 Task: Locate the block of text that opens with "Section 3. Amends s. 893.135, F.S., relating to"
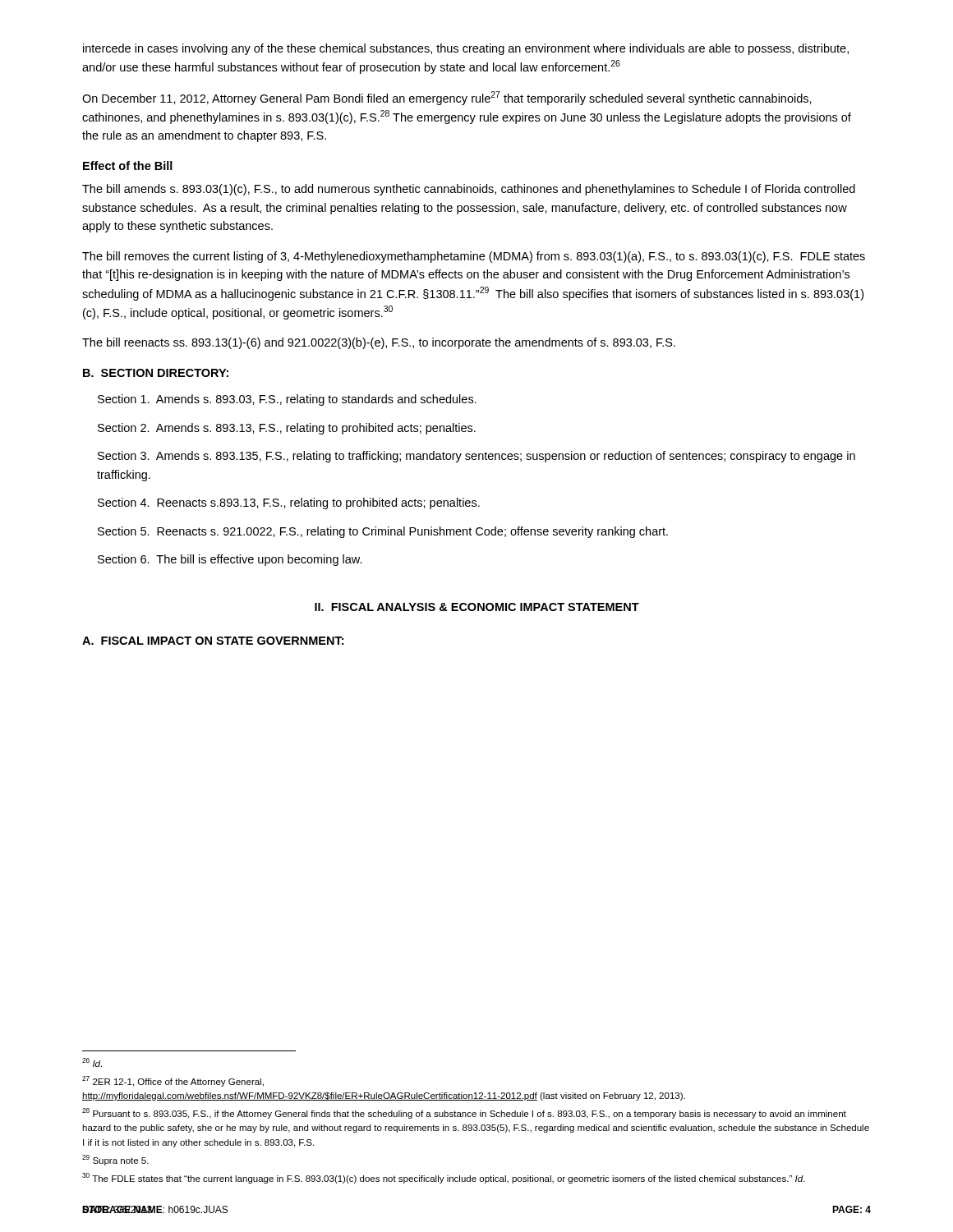(x=476, y=465)
